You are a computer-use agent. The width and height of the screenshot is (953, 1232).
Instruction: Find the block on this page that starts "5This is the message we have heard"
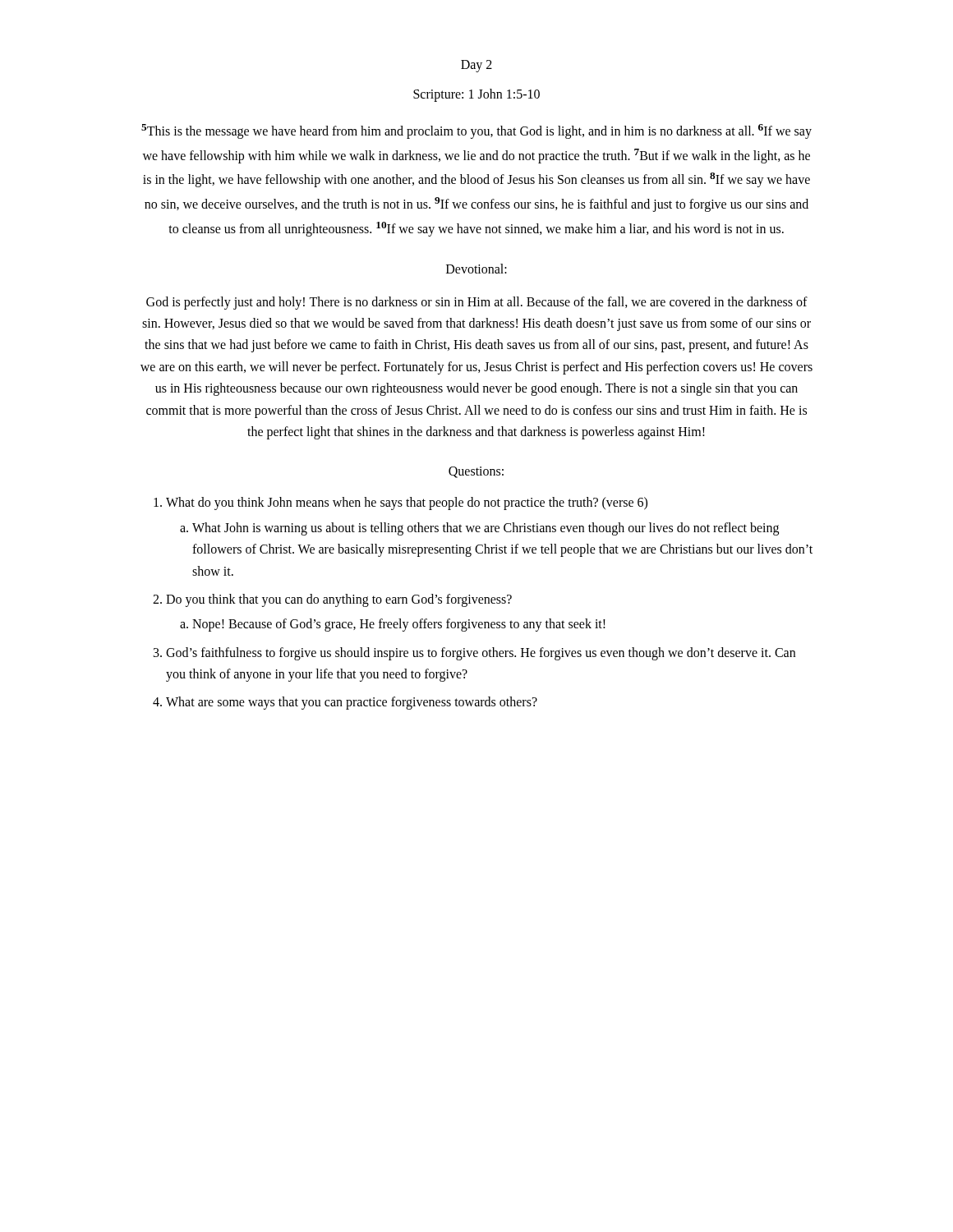click(x=476, y=178)
